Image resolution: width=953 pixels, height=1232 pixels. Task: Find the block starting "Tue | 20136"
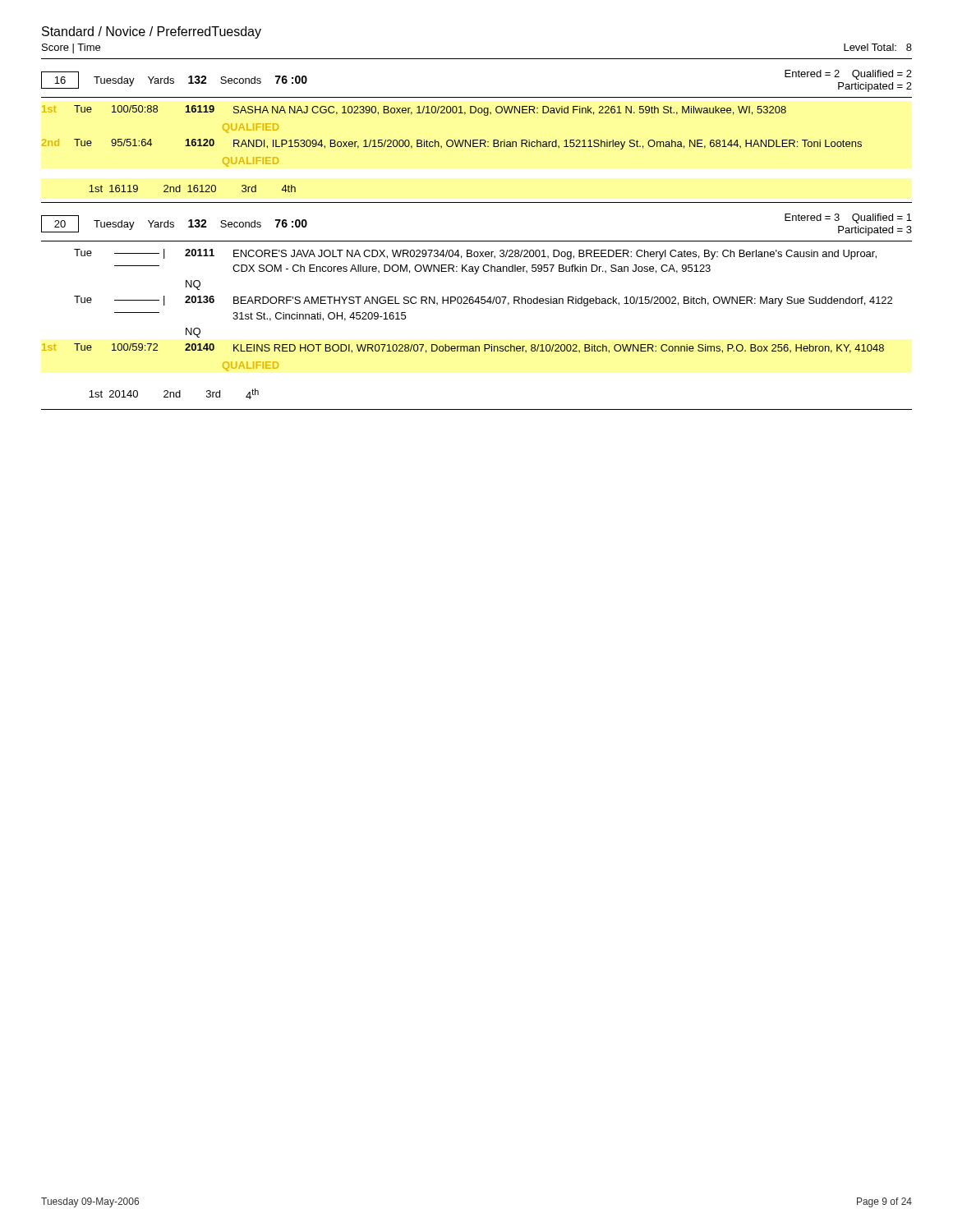pyautogui.click(x=483, y=301)
